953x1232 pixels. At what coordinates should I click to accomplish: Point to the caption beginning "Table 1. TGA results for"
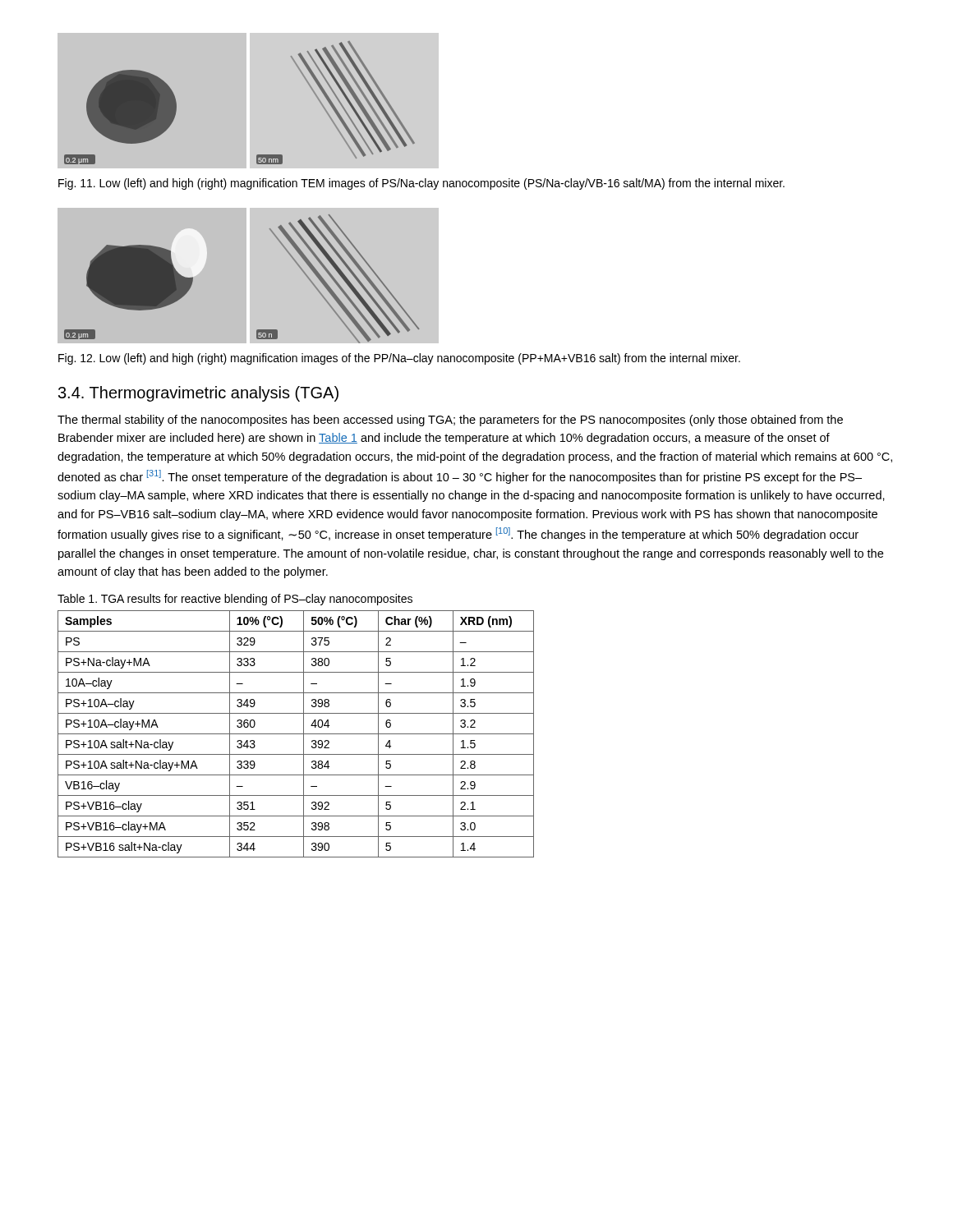click(235, 599)
